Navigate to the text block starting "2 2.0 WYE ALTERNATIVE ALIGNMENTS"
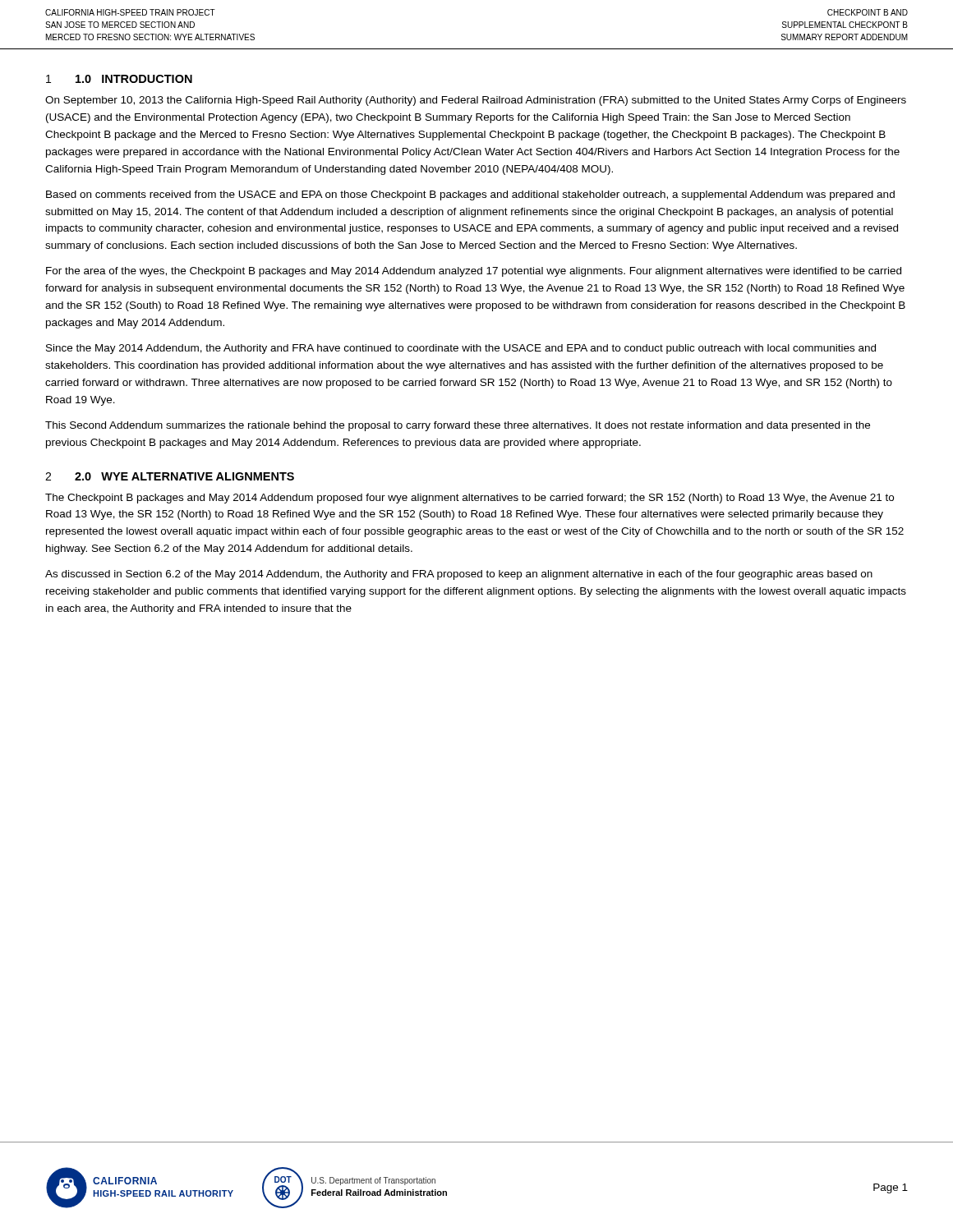The width and height of the screenshot is (953, 1232). [170, 476]
